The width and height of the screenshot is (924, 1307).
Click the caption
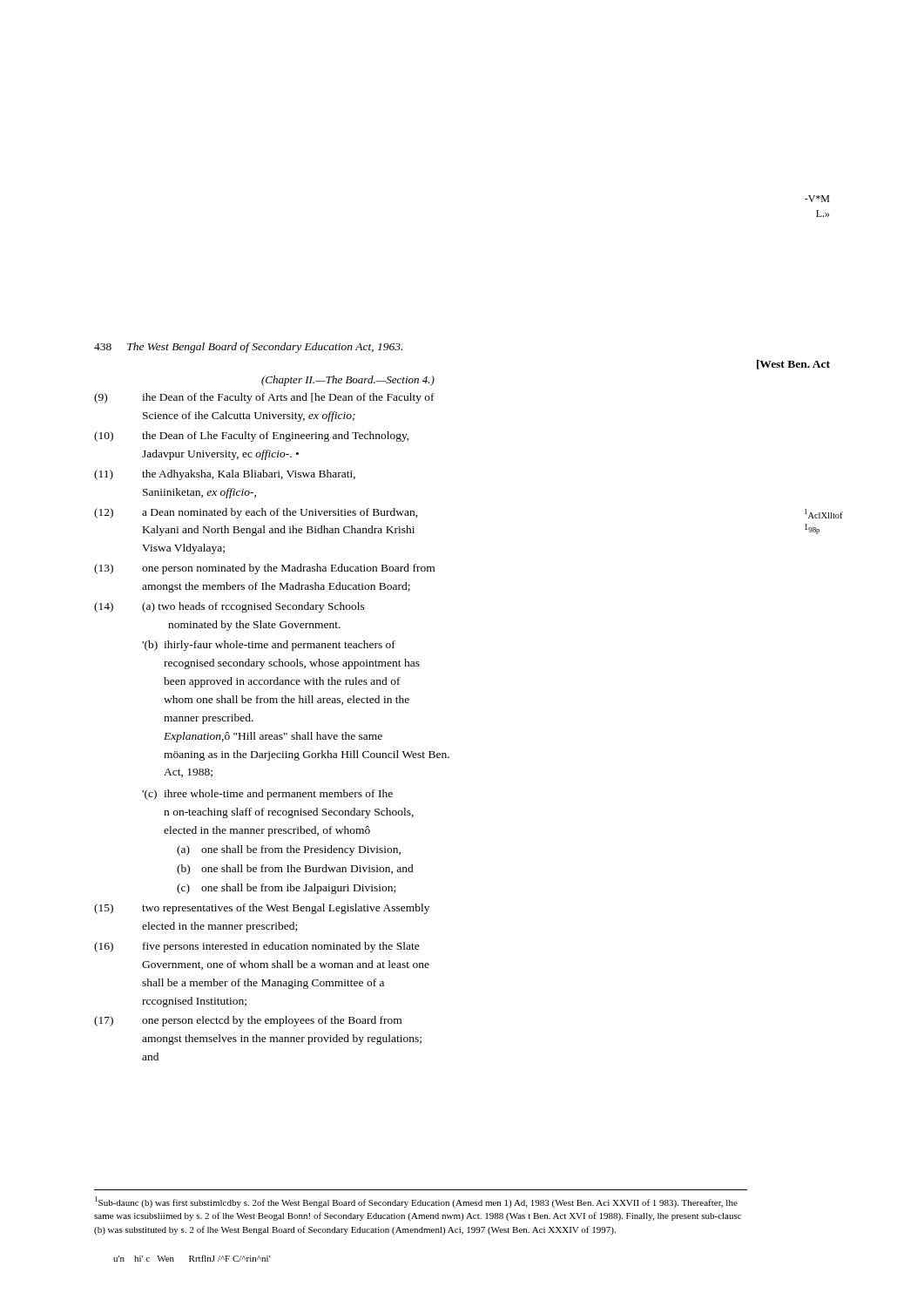coord(348,379)
